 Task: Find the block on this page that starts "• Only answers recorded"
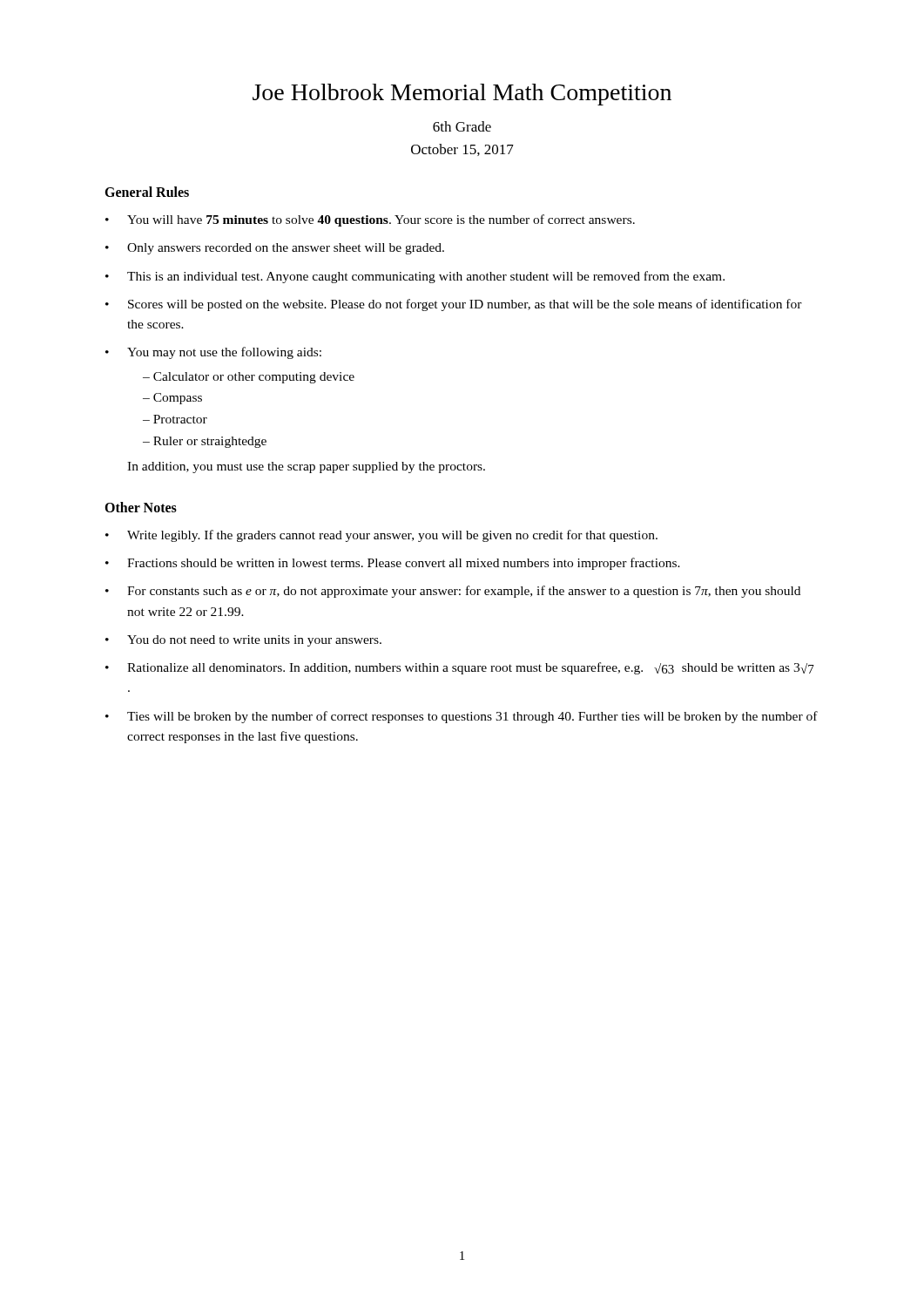click(x=275, y=249)
